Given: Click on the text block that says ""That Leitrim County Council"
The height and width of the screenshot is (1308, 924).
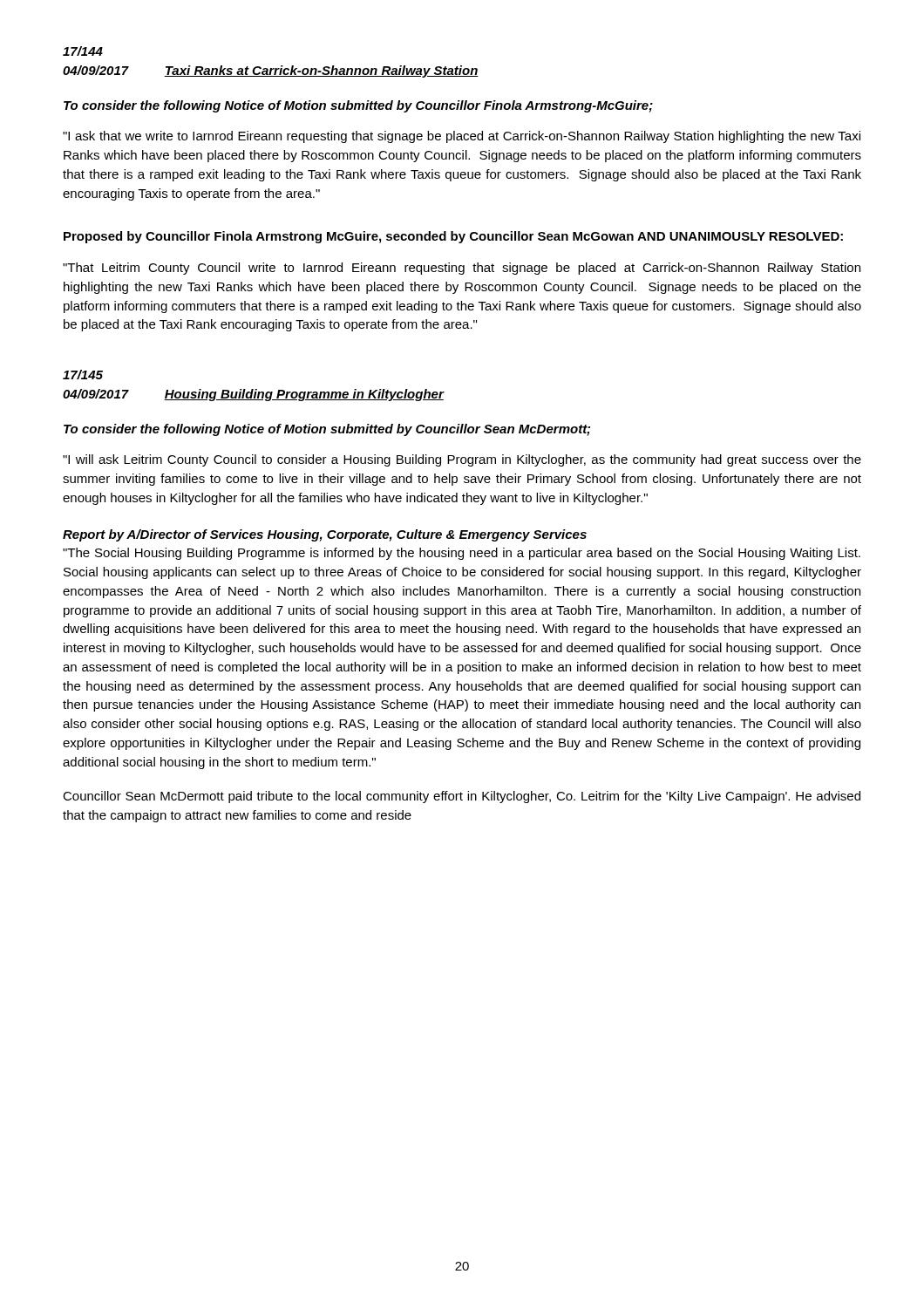Looking at the screenshot, I should (462, 296).
